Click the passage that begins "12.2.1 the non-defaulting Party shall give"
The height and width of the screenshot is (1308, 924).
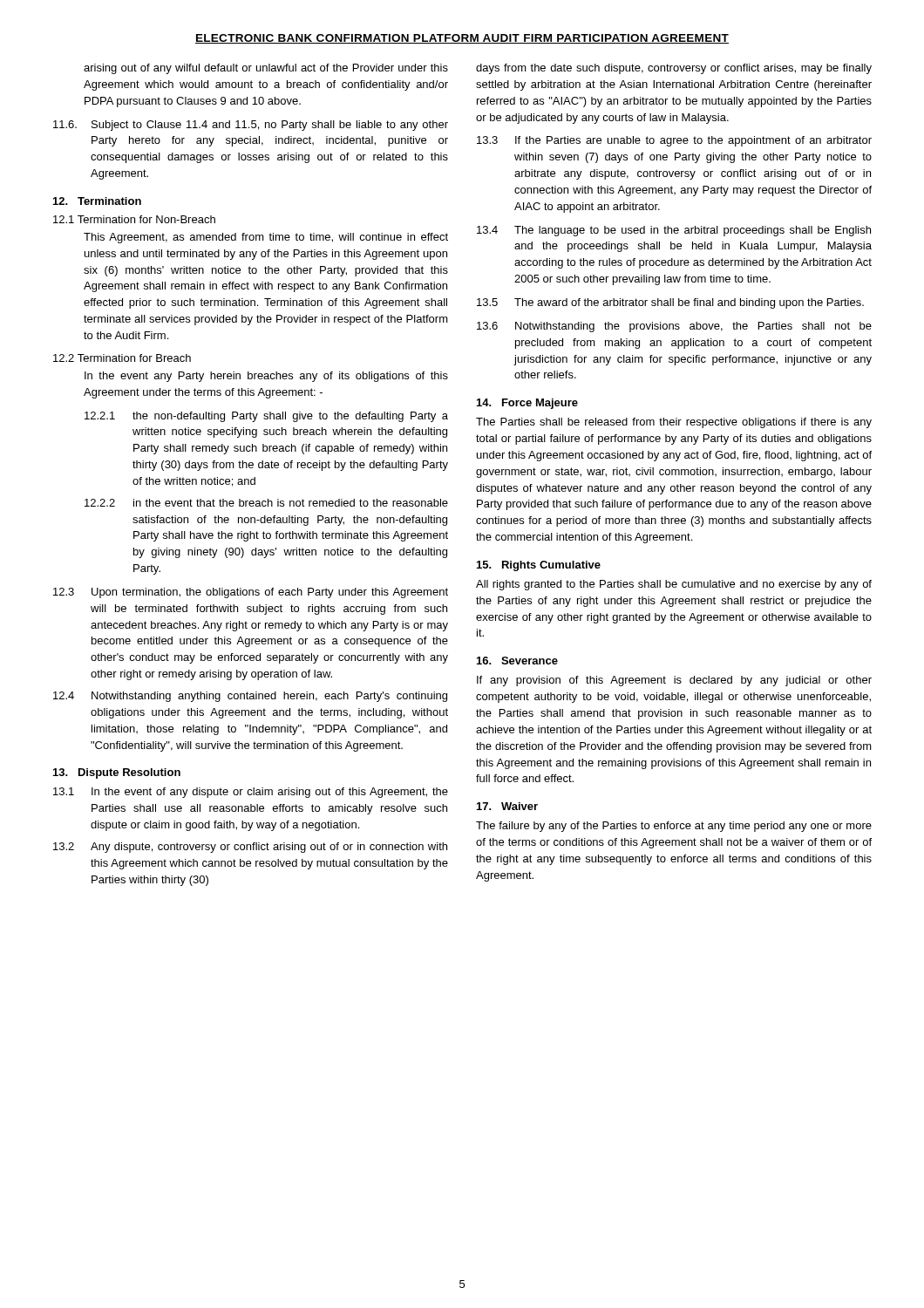click(266, 449)
